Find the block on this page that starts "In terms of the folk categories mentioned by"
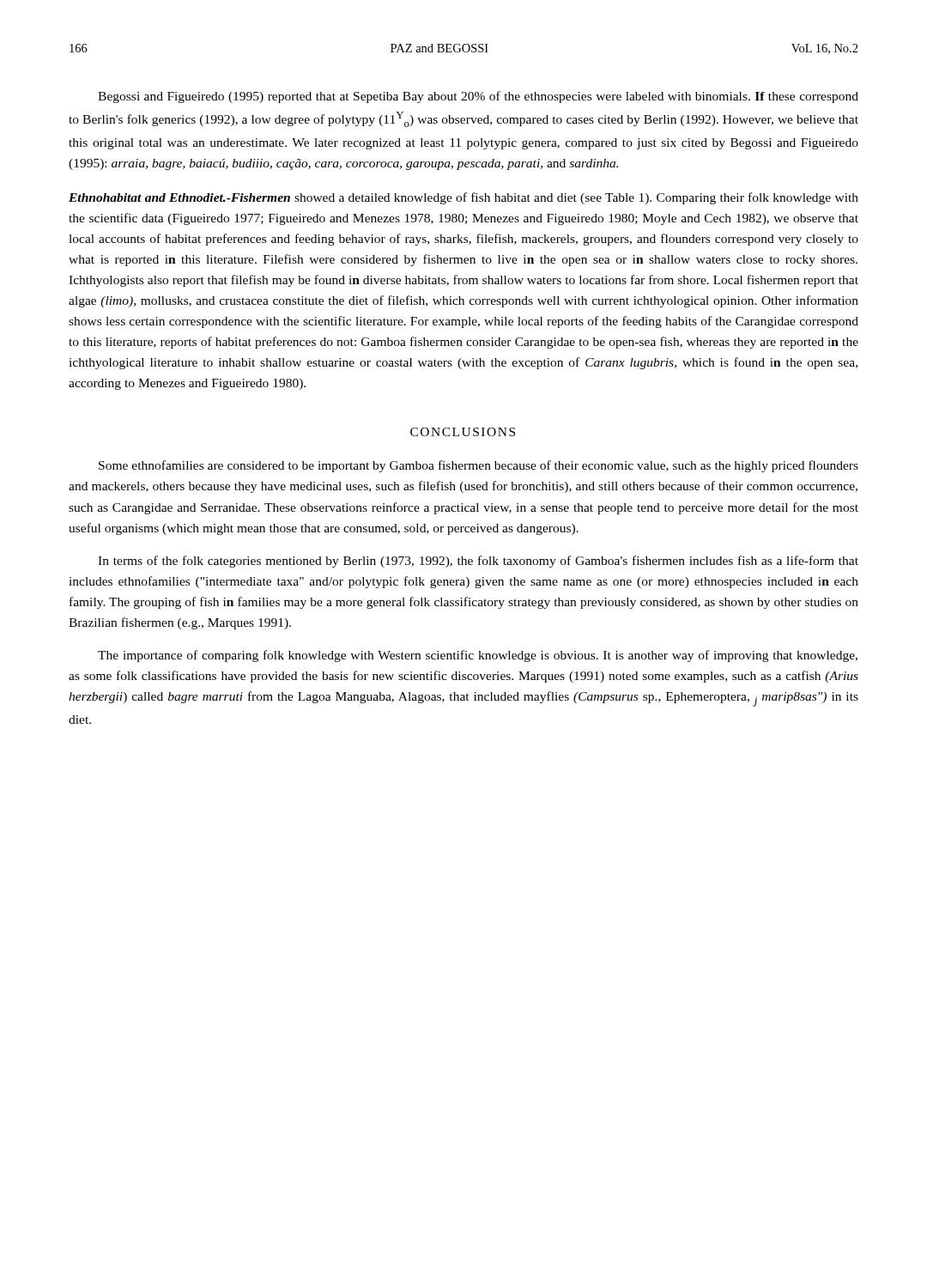This screenshot has height=1288, width=927. [x=464, y=591]
